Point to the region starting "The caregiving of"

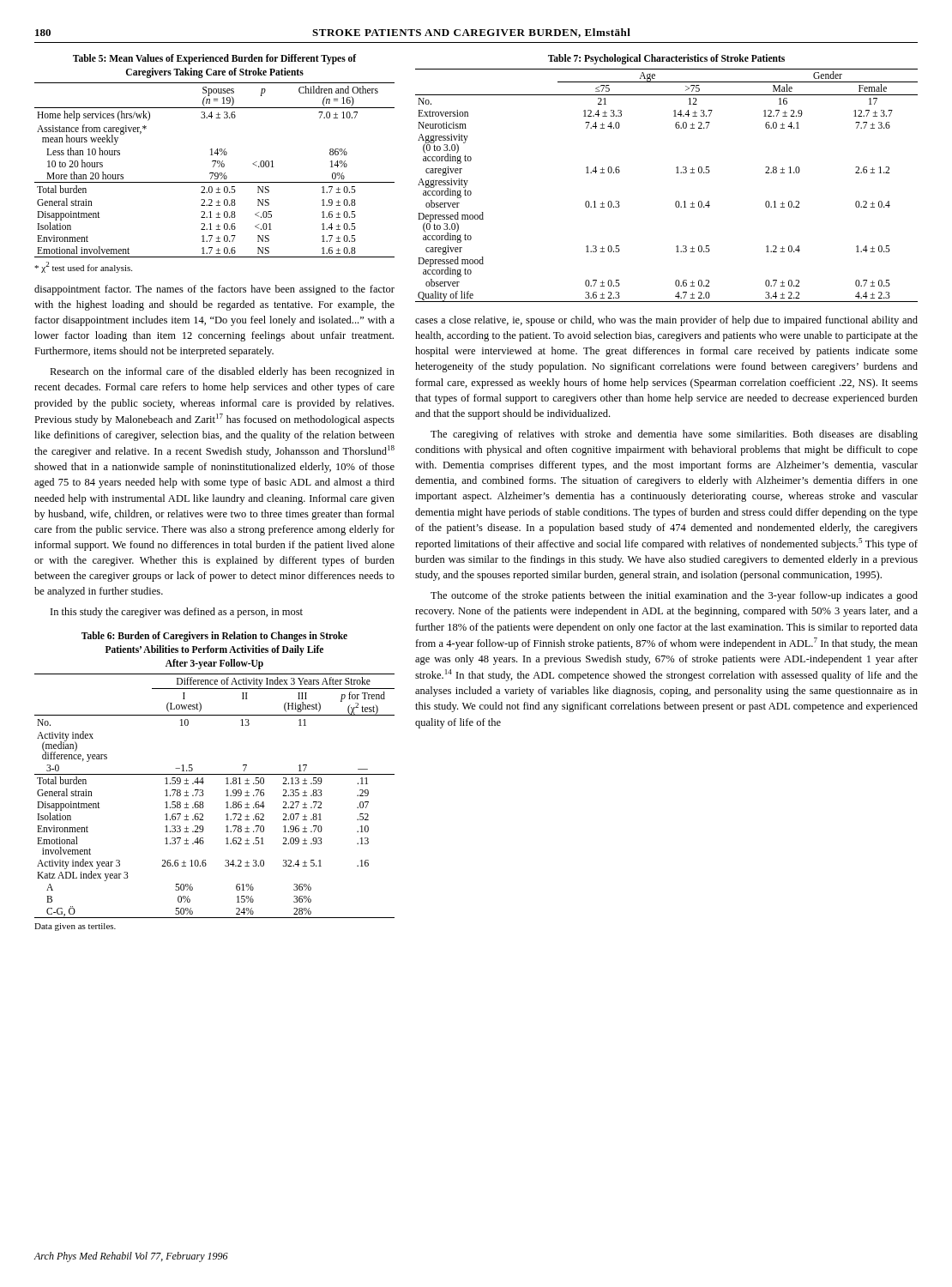click(666, 505)
